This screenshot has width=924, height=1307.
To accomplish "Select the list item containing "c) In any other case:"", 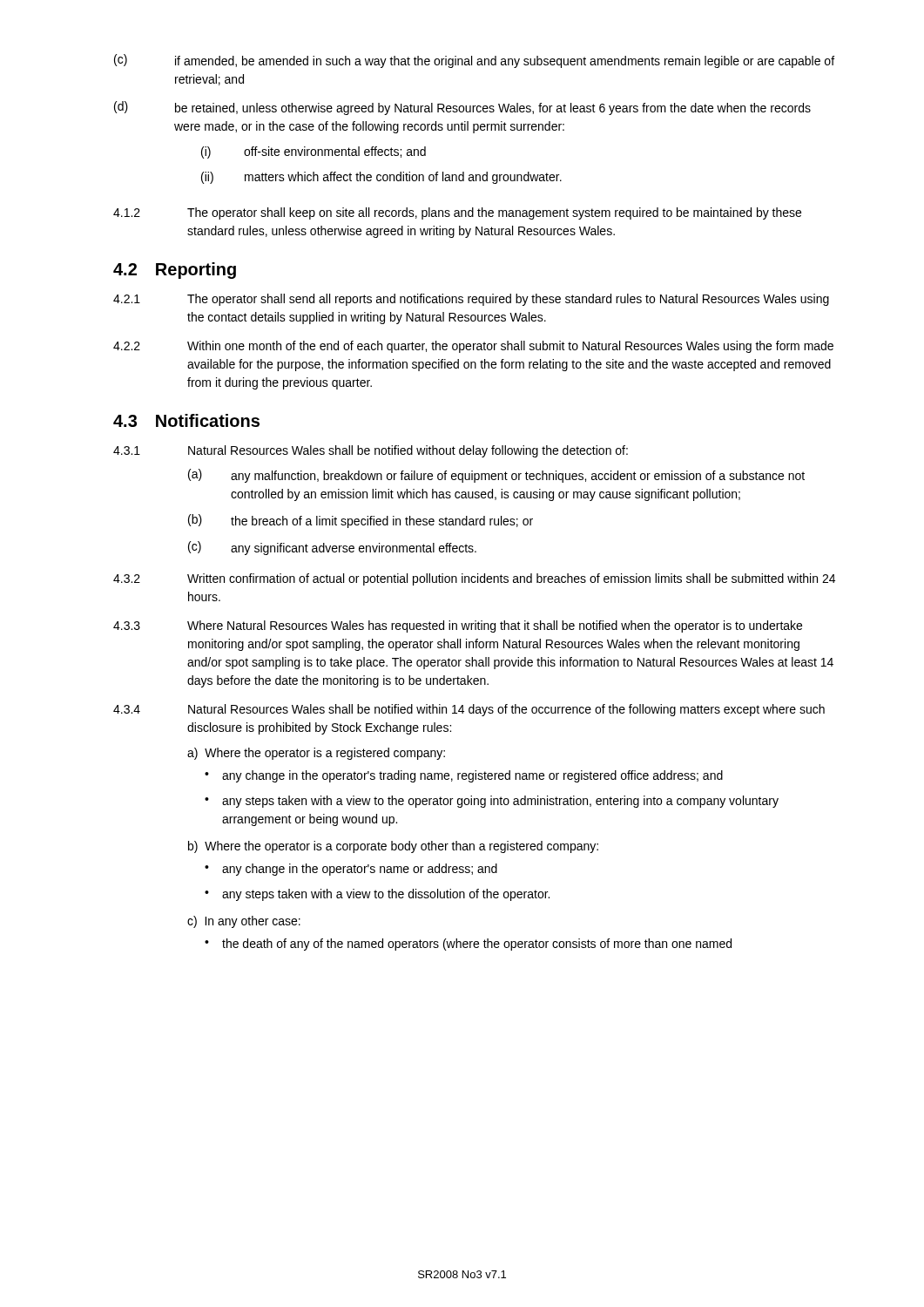I will (244, 921).
